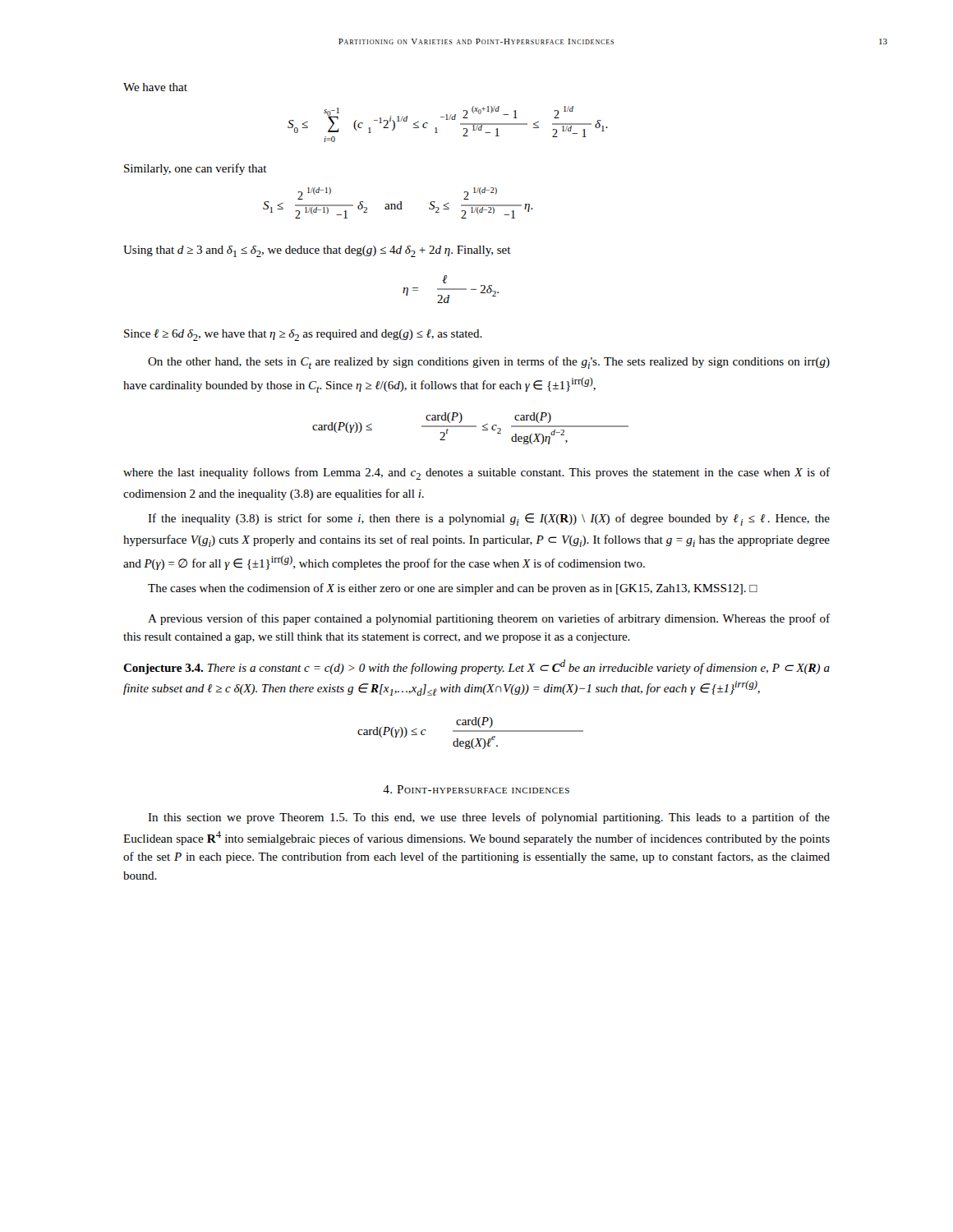Viewport: 953px width, 1232px height.
Task: Where is the passage that starts "A previous version of this paper contained"?
Action: point(476,628)
